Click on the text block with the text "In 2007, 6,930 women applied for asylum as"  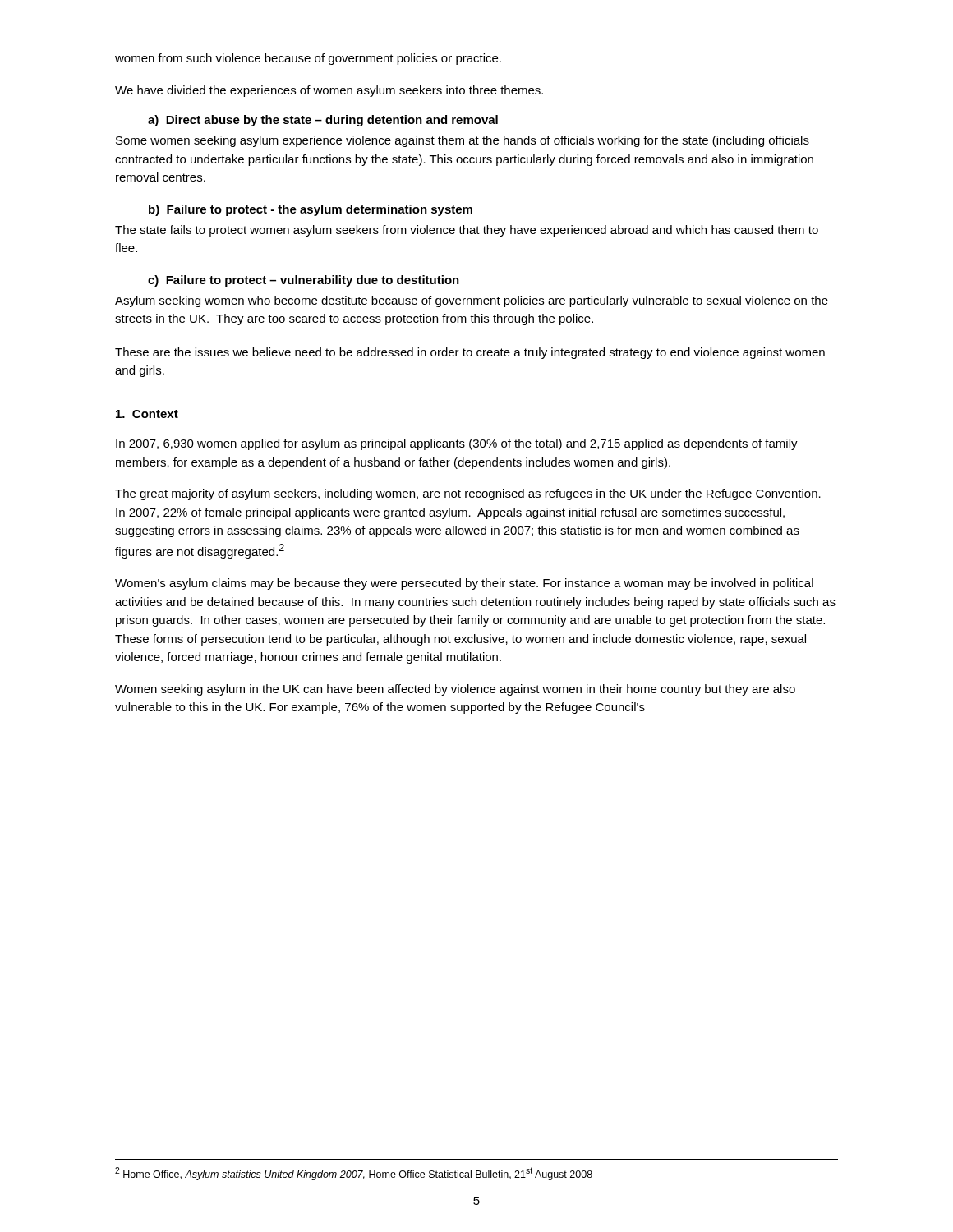pyautogui.click(x=456, y=452)
